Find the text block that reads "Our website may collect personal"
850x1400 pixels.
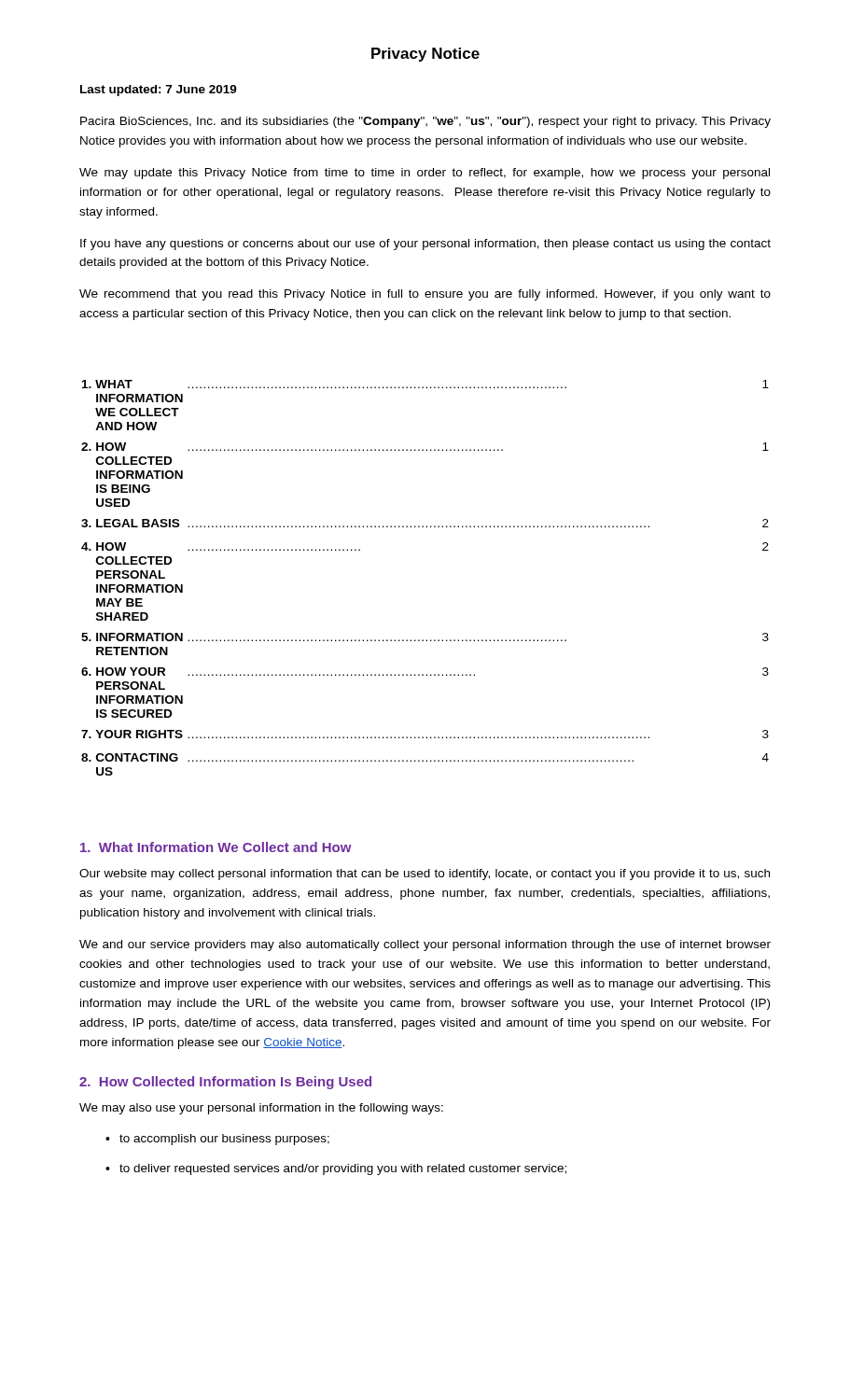(425, 893)
